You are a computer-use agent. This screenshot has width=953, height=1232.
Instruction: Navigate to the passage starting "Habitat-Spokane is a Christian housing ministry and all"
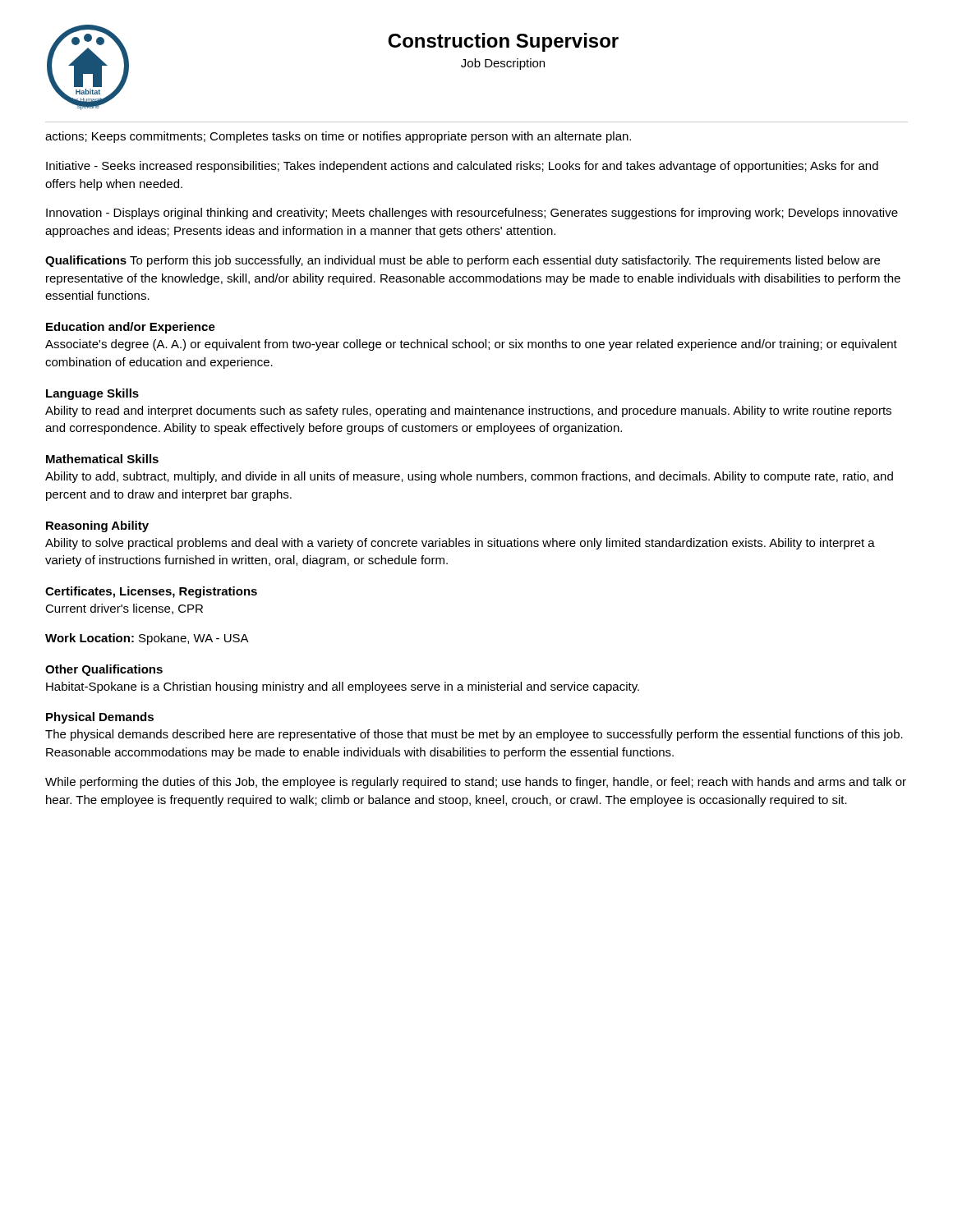(343, 686)
